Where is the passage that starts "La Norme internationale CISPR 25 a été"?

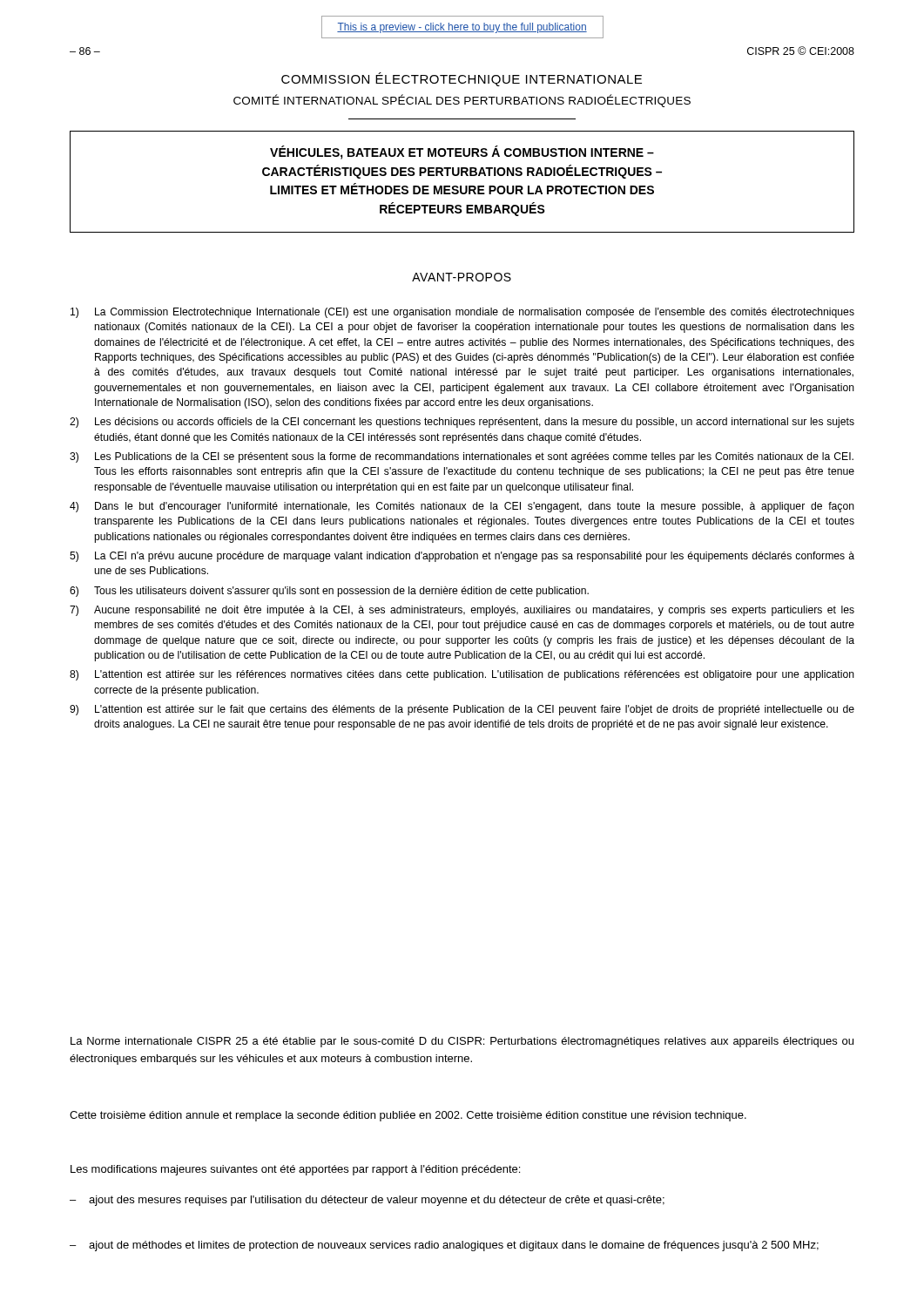pos(462,1049)
